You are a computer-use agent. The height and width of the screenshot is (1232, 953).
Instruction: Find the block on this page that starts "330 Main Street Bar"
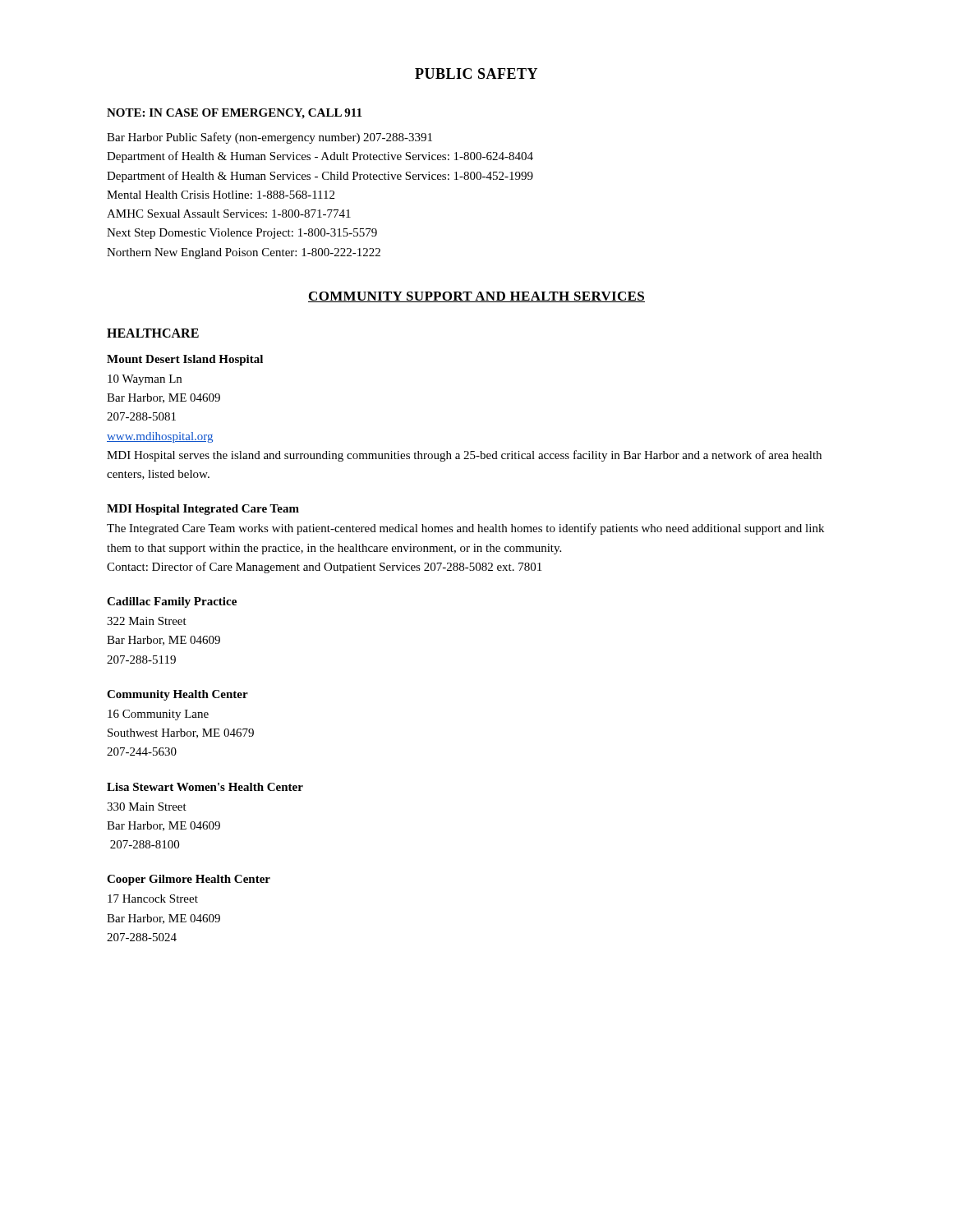point(164,825)
